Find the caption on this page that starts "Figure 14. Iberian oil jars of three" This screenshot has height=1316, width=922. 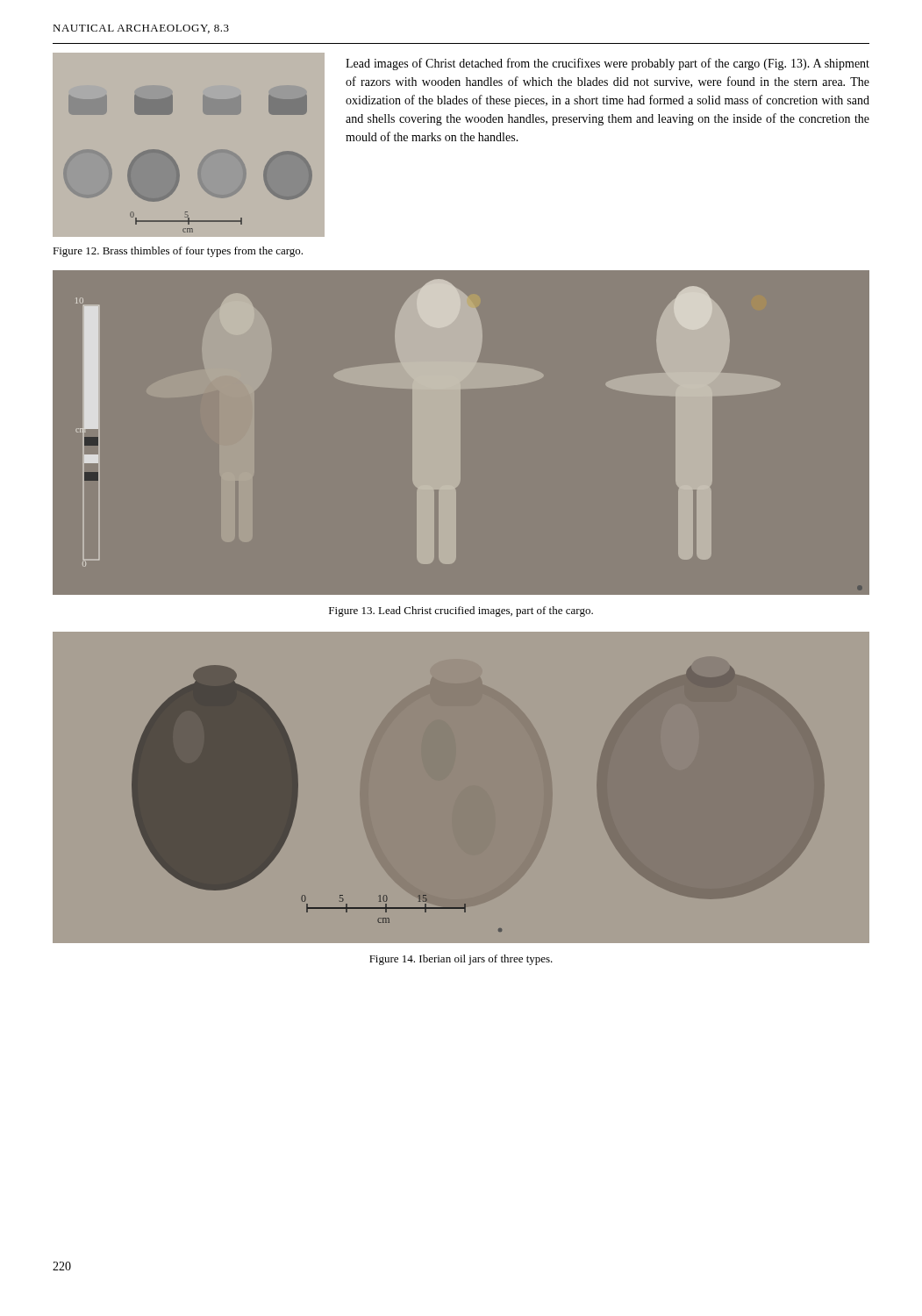pos(461,958)
